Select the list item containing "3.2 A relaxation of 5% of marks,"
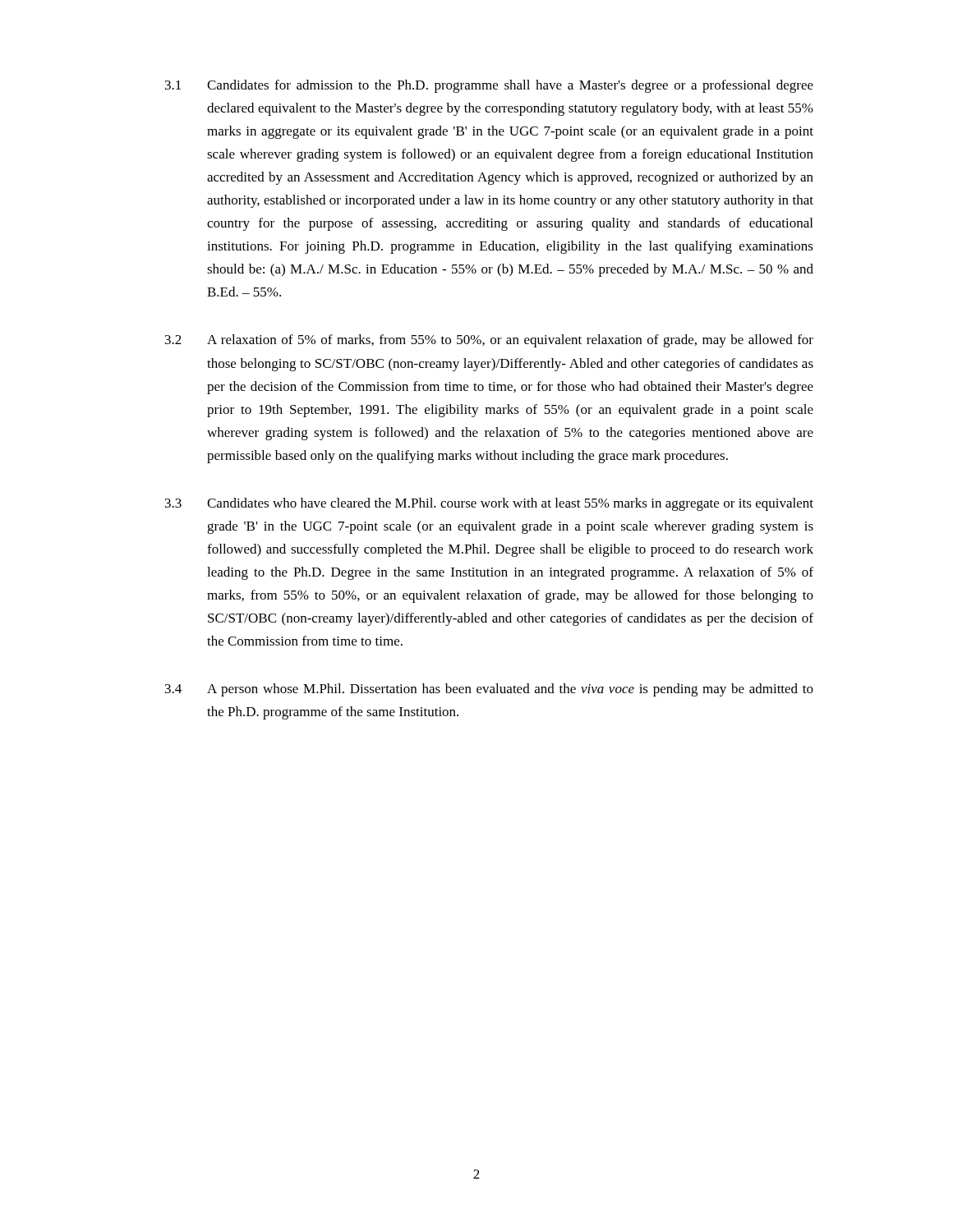Image resolution: width=953 pixels, height=1232 pixels. coord(489,398)
